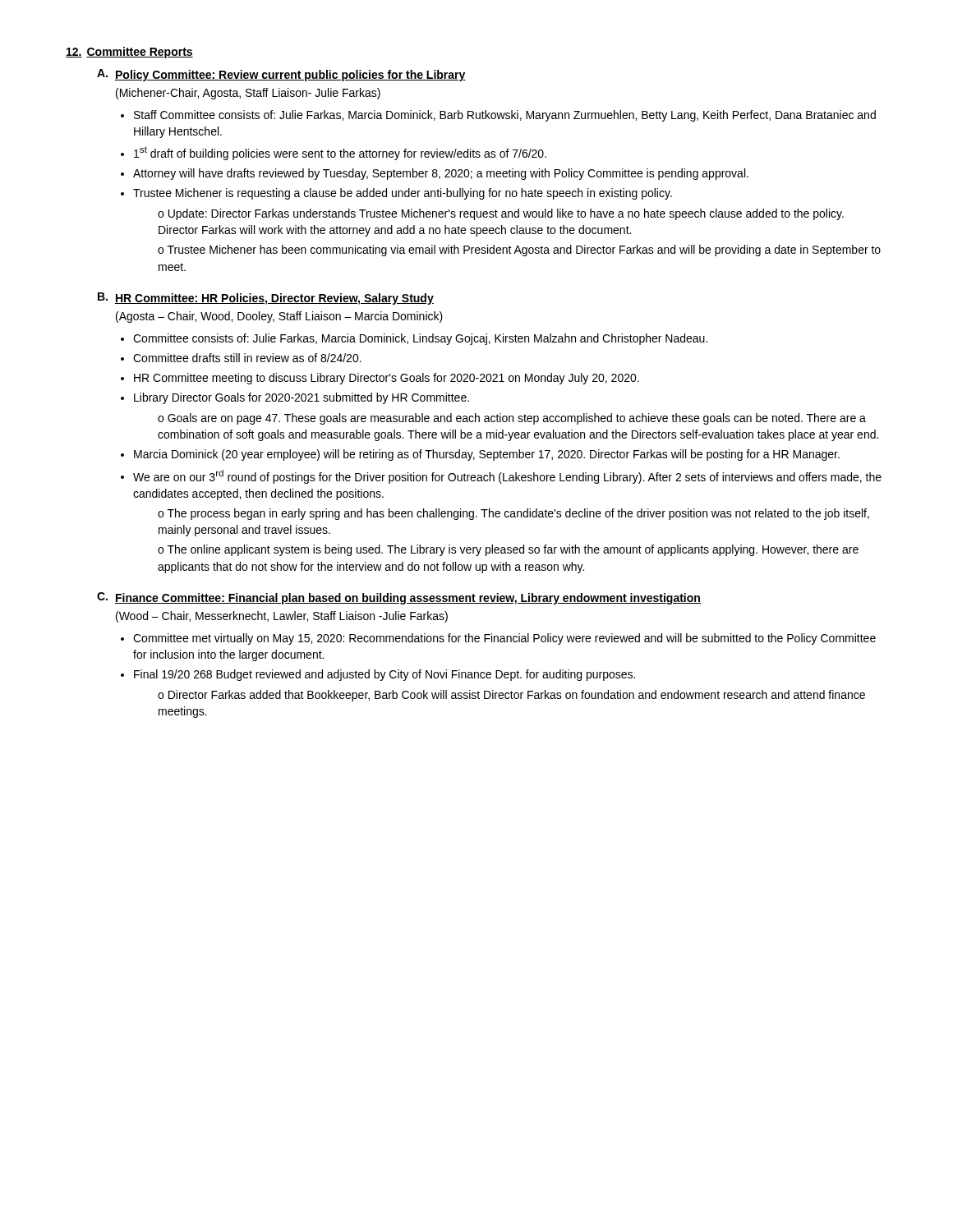The width and height of the screenshot is (953, 1232).
Task: Where is the passage that starts "(Wood – Chair,"?
Action: point(282,616)
